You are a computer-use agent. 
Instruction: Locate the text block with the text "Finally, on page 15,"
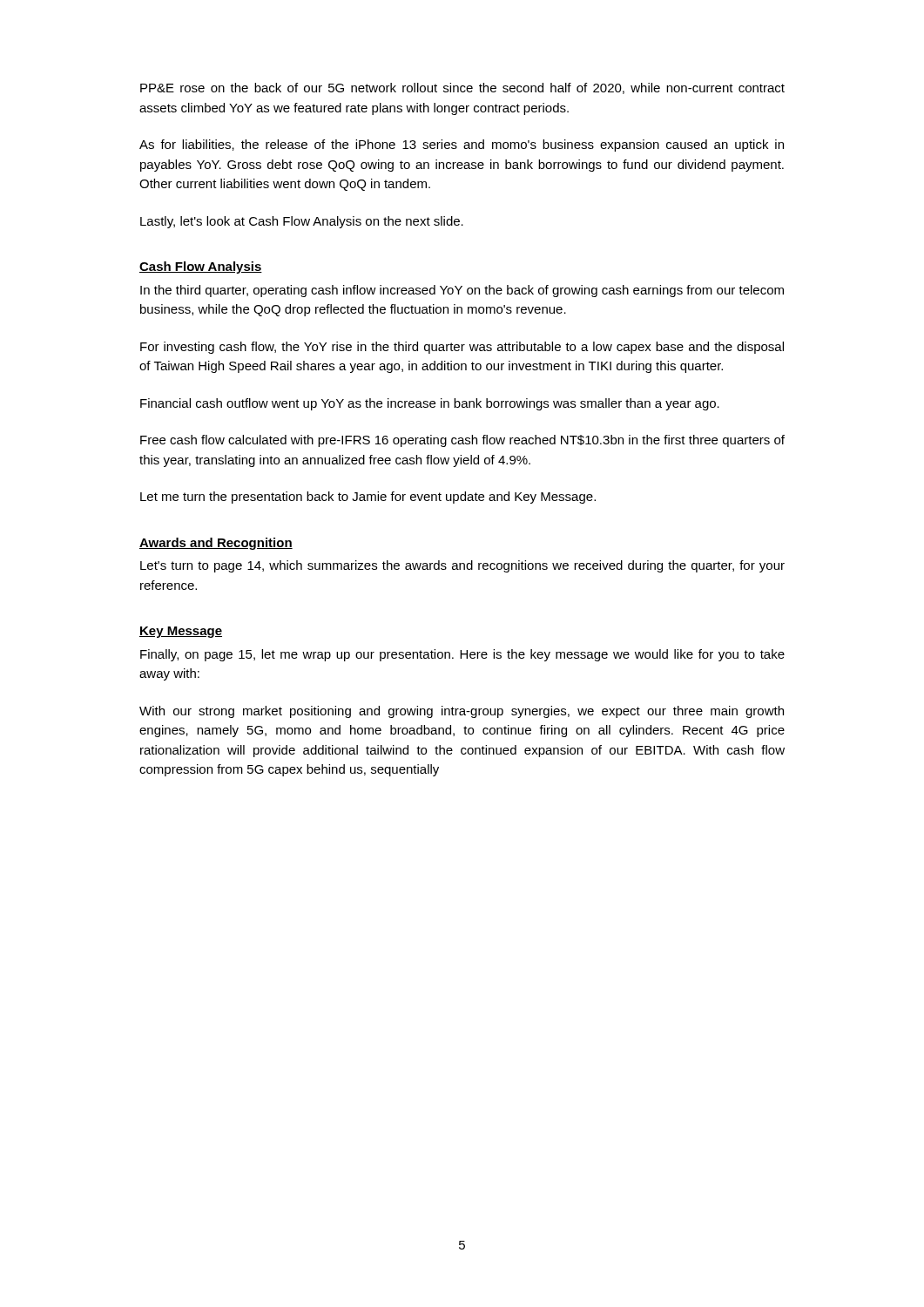click(462, 663)
